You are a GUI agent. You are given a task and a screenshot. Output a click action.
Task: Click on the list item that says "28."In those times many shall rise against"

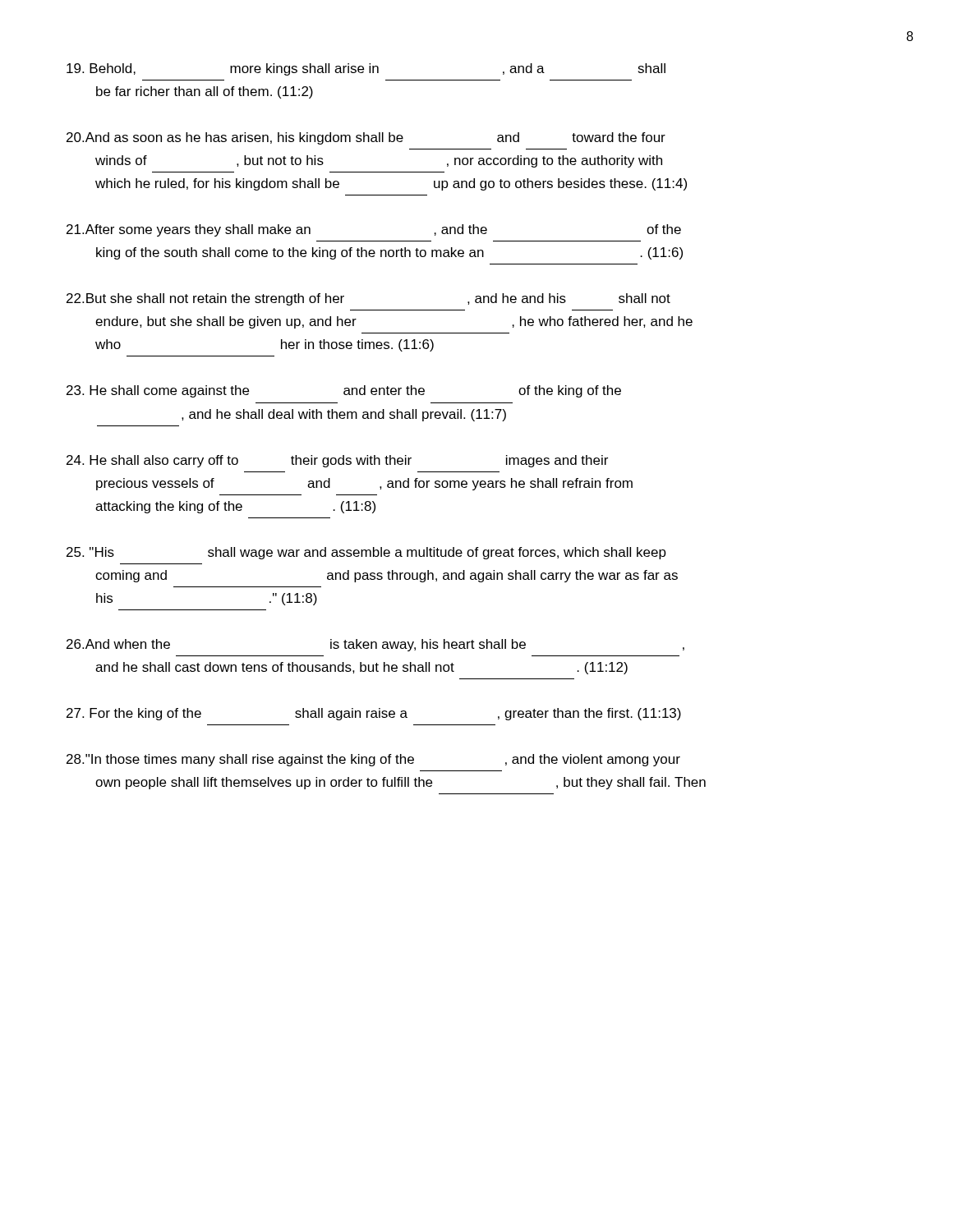pos(485,773)
